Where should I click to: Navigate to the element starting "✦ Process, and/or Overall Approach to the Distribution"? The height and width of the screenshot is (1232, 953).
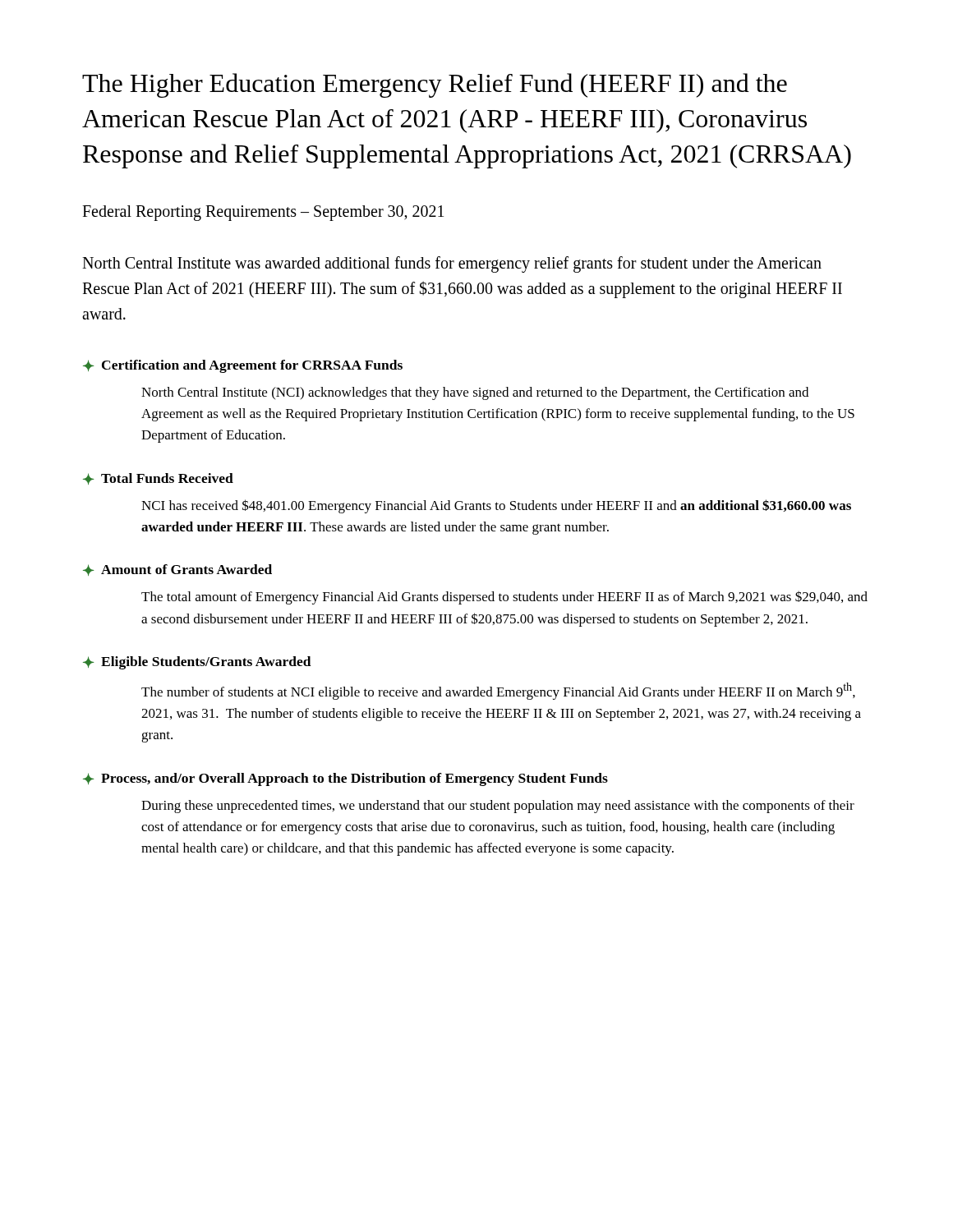point(476,814)
